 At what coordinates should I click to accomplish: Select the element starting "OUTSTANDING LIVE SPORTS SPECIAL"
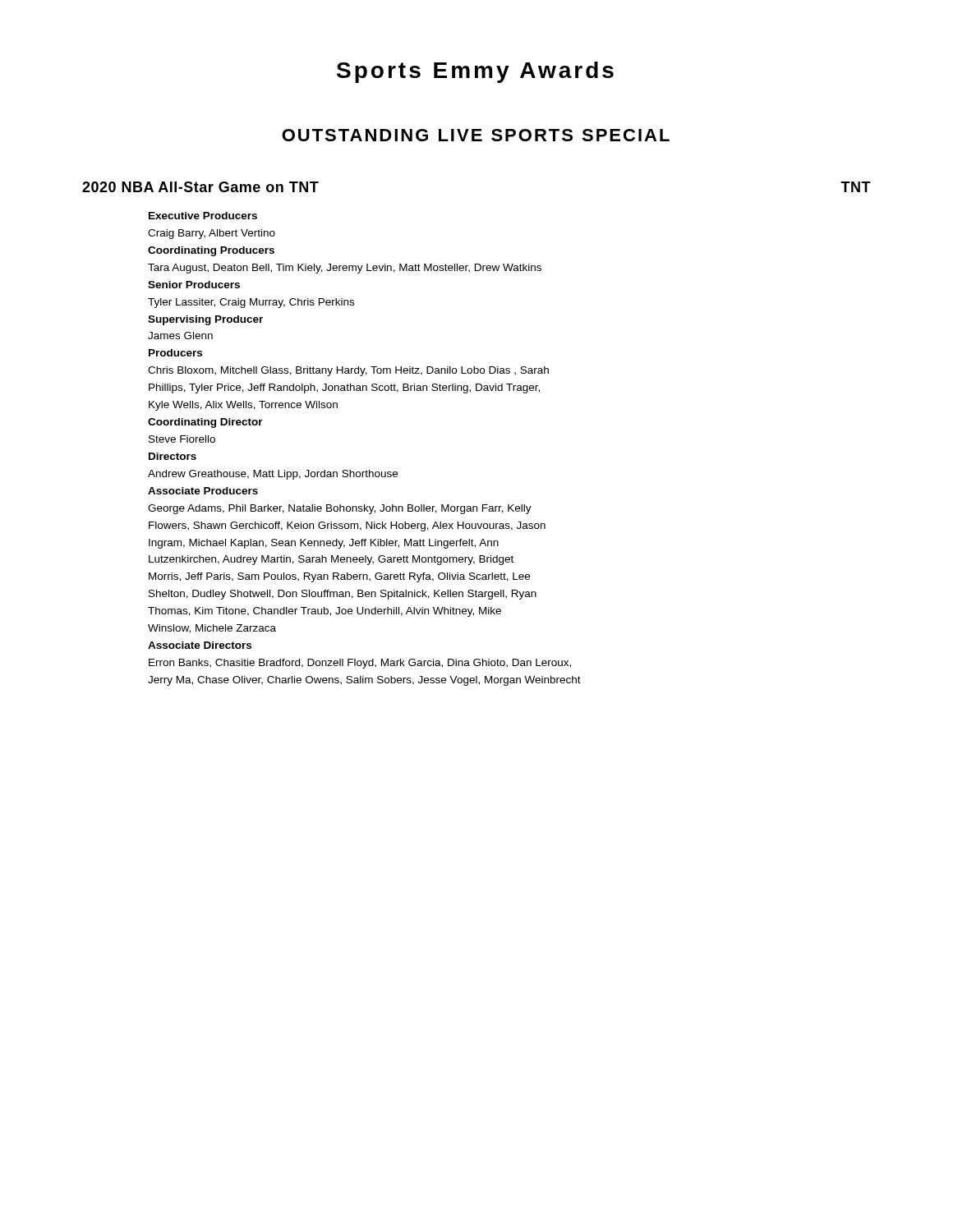pos(476,135)
